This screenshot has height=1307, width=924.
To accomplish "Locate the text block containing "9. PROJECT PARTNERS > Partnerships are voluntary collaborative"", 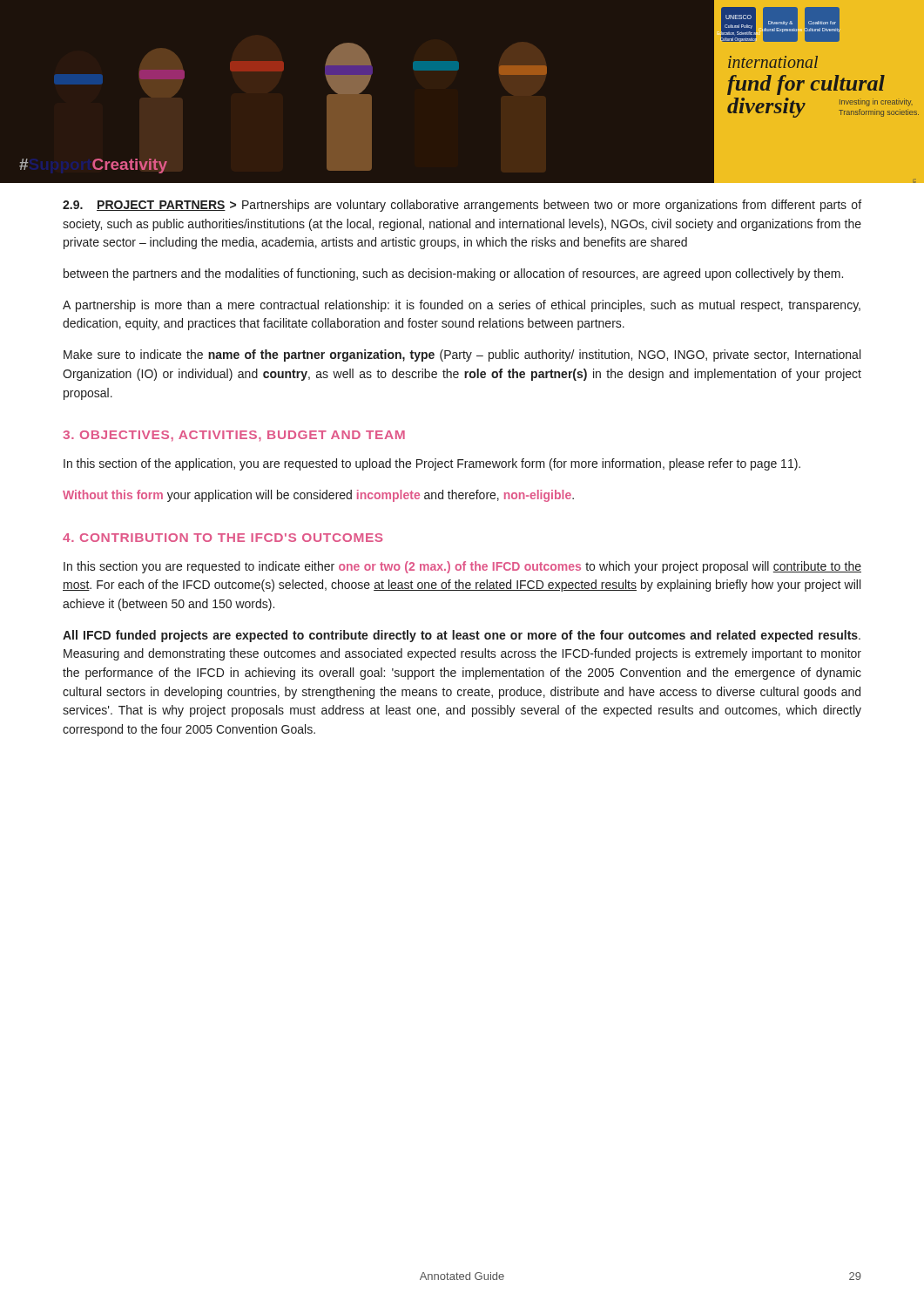I will (x=462, y=299).
